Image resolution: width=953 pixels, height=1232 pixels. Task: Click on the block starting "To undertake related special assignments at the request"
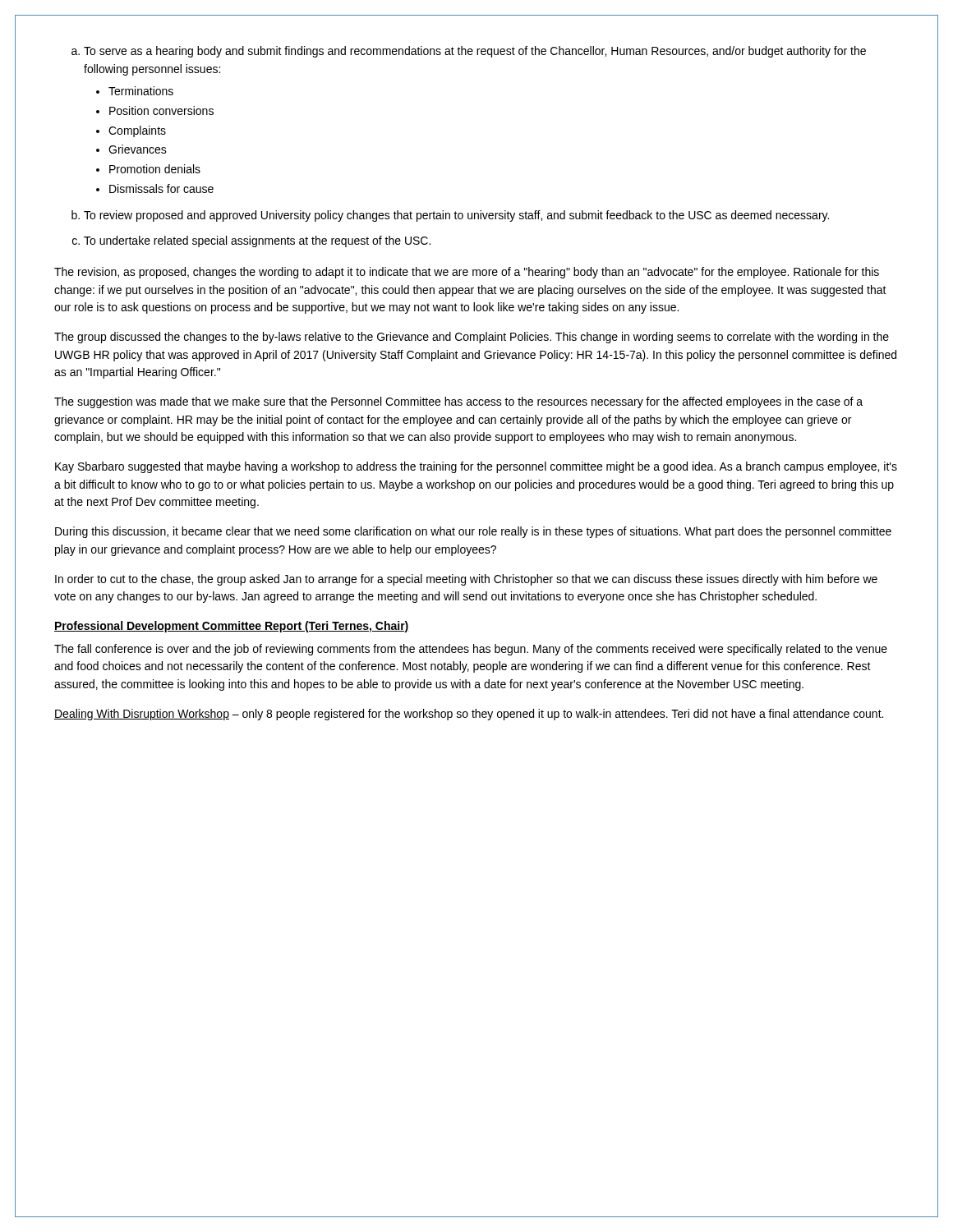[251, 241]
